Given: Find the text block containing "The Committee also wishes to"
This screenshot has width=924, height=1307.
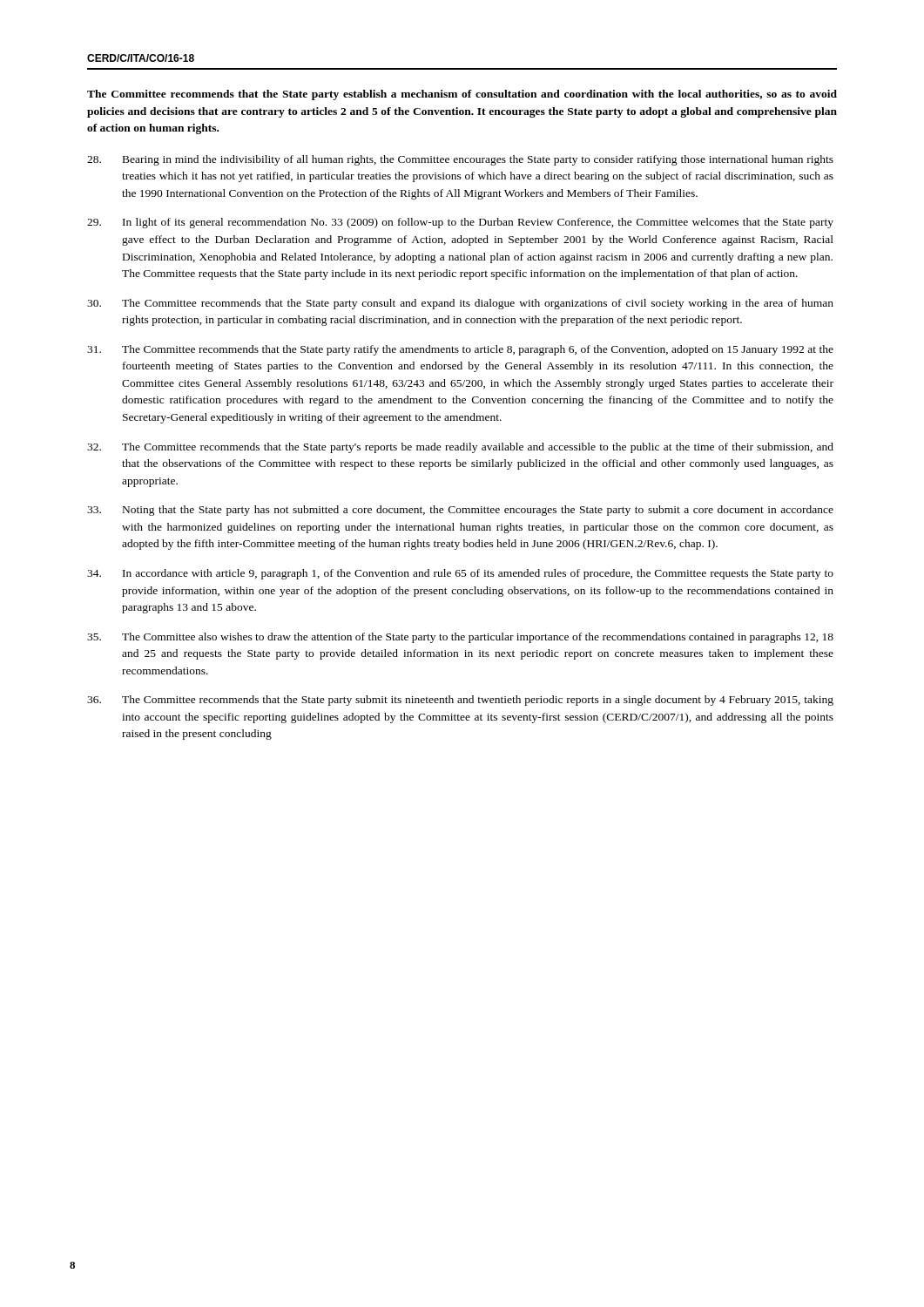Looking at the screenshot, I should pos(460,653).
